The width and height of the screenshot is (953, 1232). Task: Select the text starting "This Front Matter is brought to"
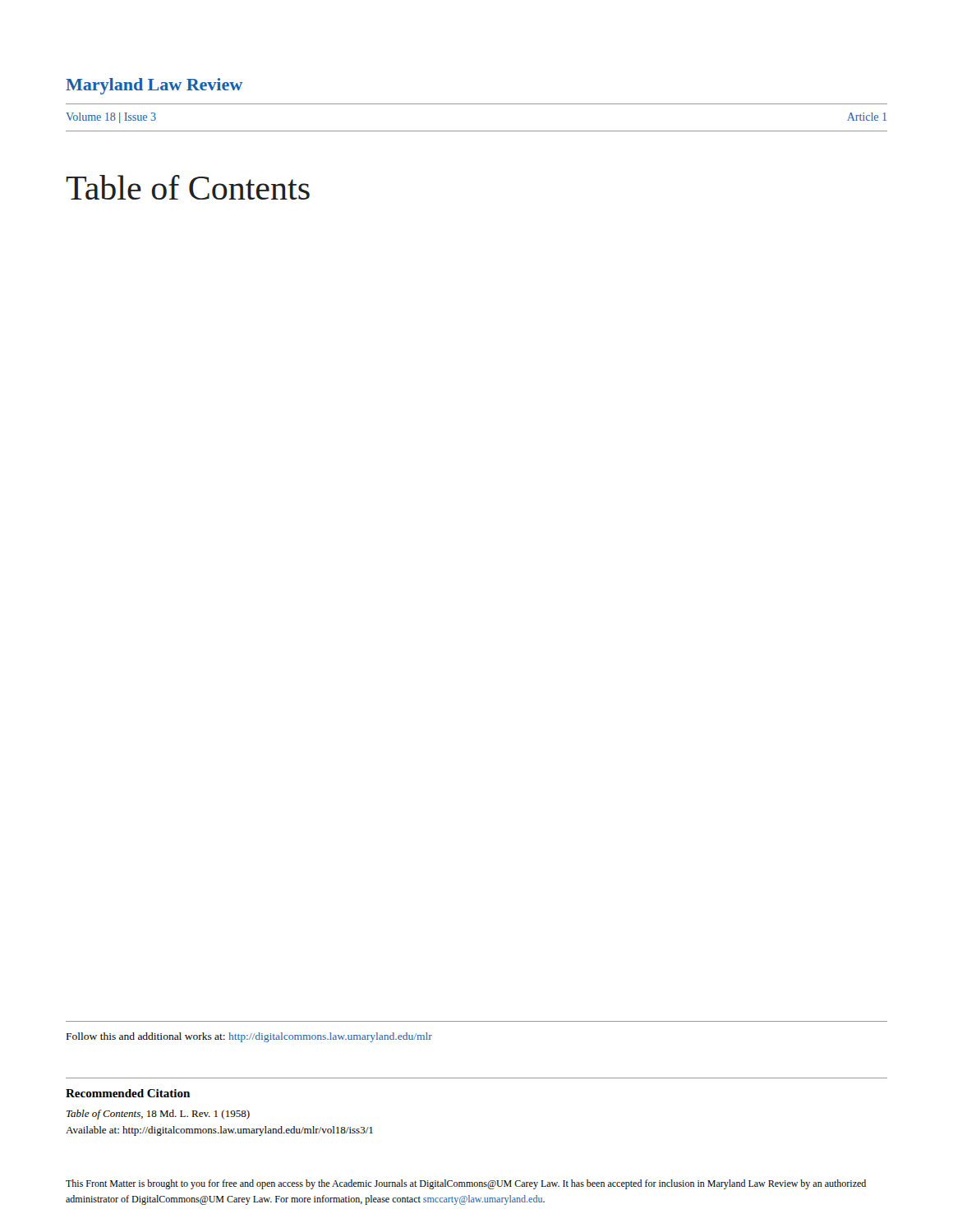466,1191
